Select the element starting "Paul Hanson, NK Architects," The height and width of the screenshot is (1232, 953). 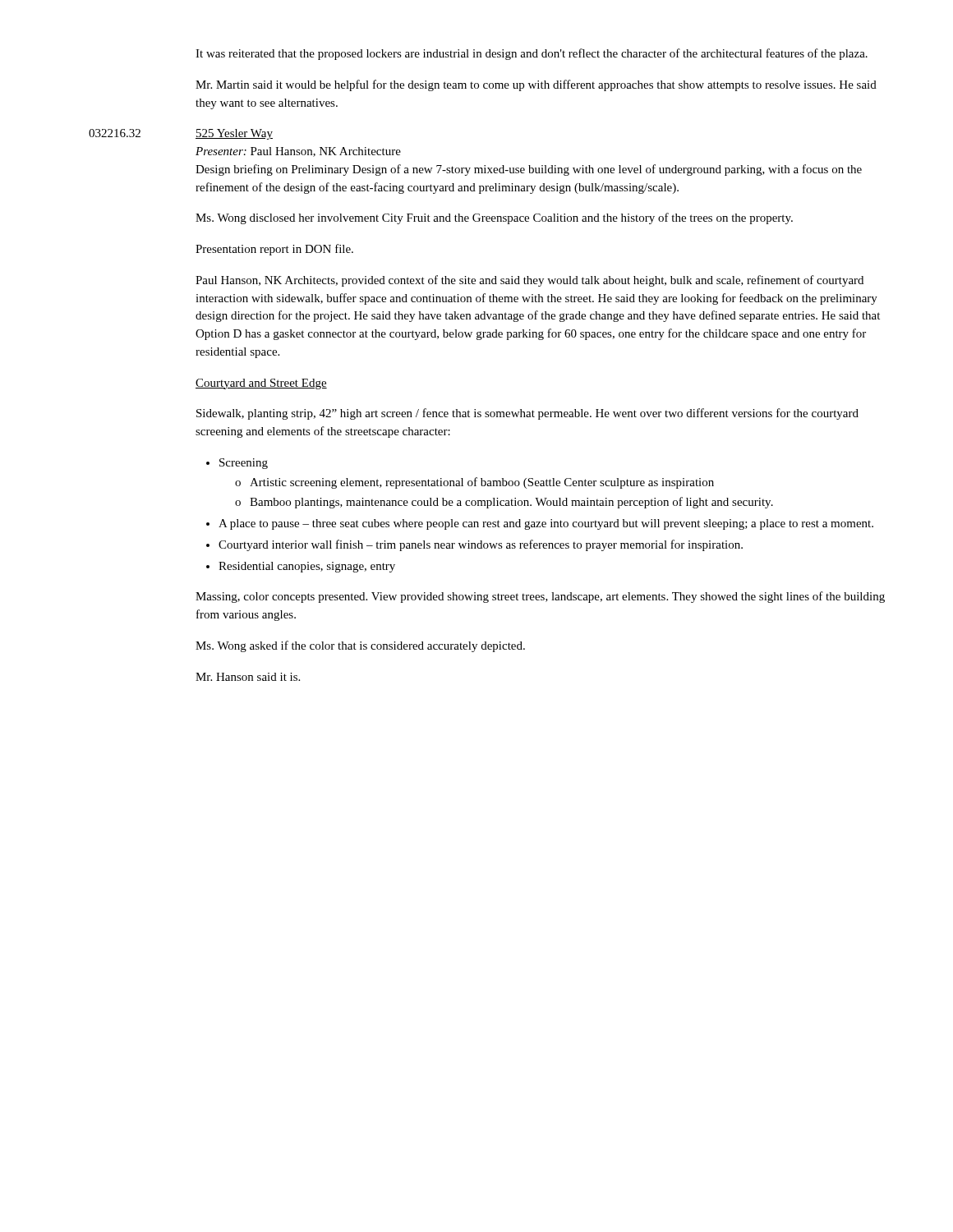[538, 316]
